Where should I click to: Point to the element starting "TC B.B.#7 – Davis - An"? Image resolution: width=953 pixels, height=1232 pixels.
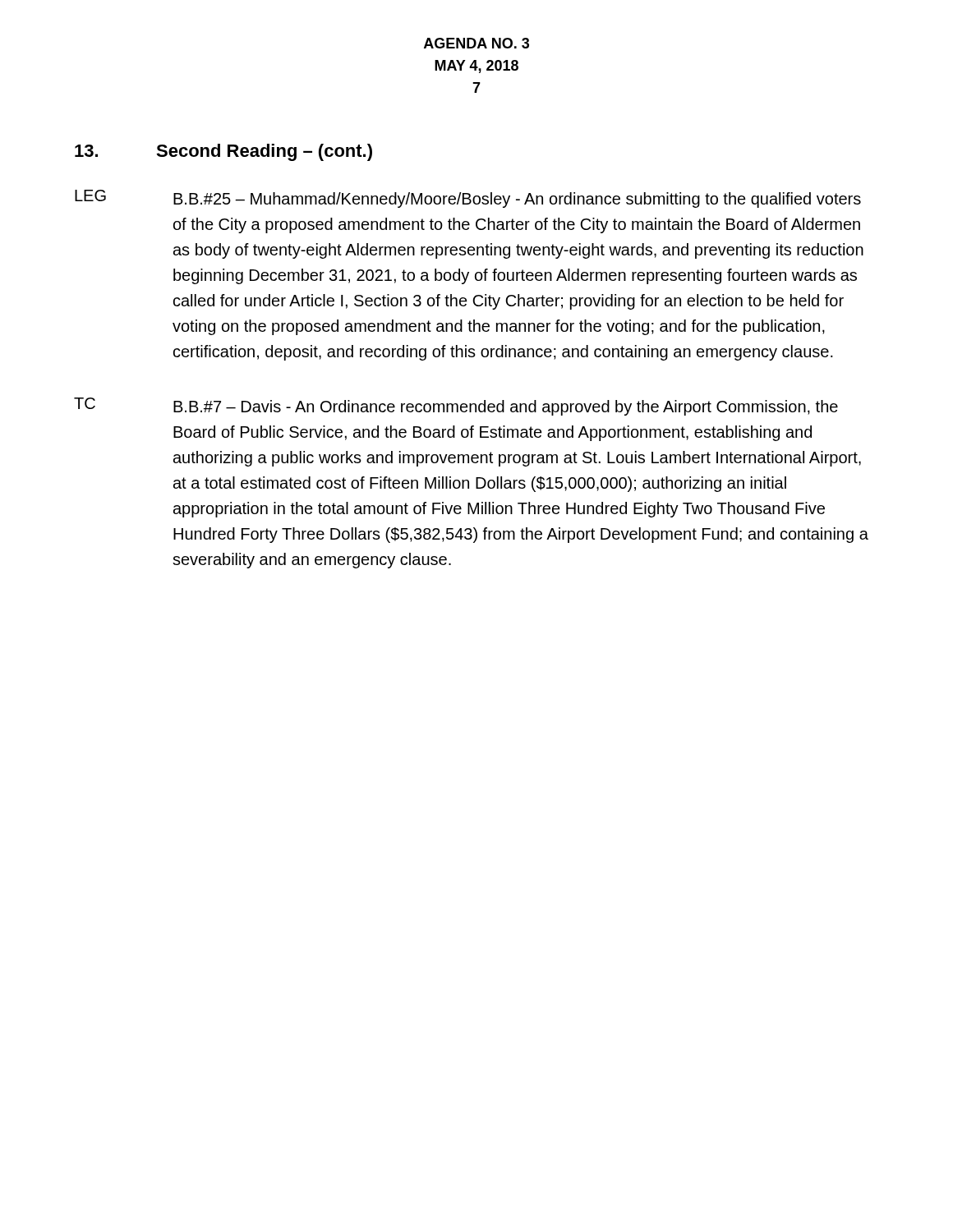tap(476, 483)
